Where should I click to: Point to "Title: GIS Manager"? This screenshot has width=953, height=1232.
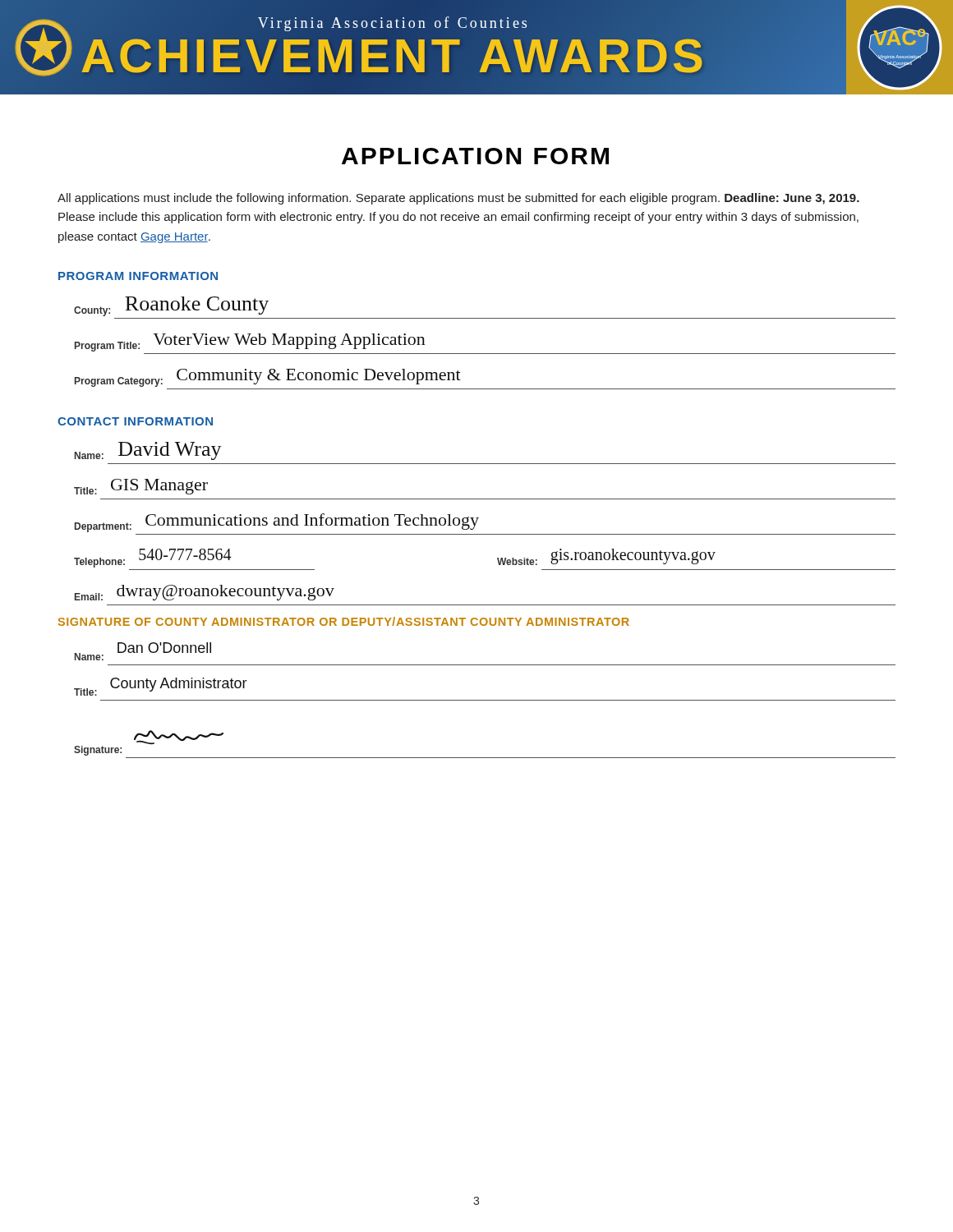[x=485, y=487]
